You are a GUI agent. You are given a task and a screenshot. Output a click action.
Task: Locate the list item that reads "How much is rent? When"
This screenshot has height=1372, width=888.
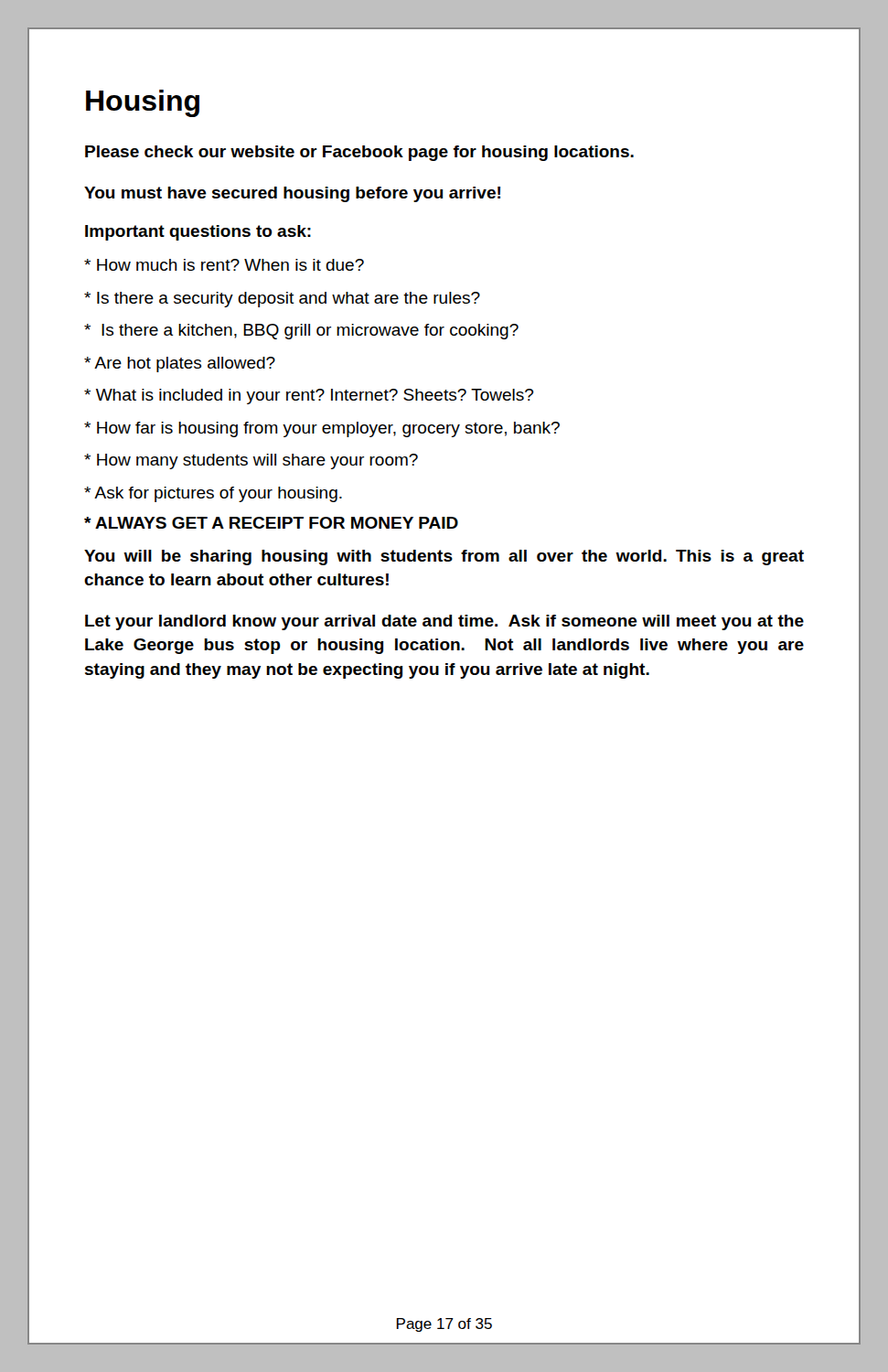[224, 265]
